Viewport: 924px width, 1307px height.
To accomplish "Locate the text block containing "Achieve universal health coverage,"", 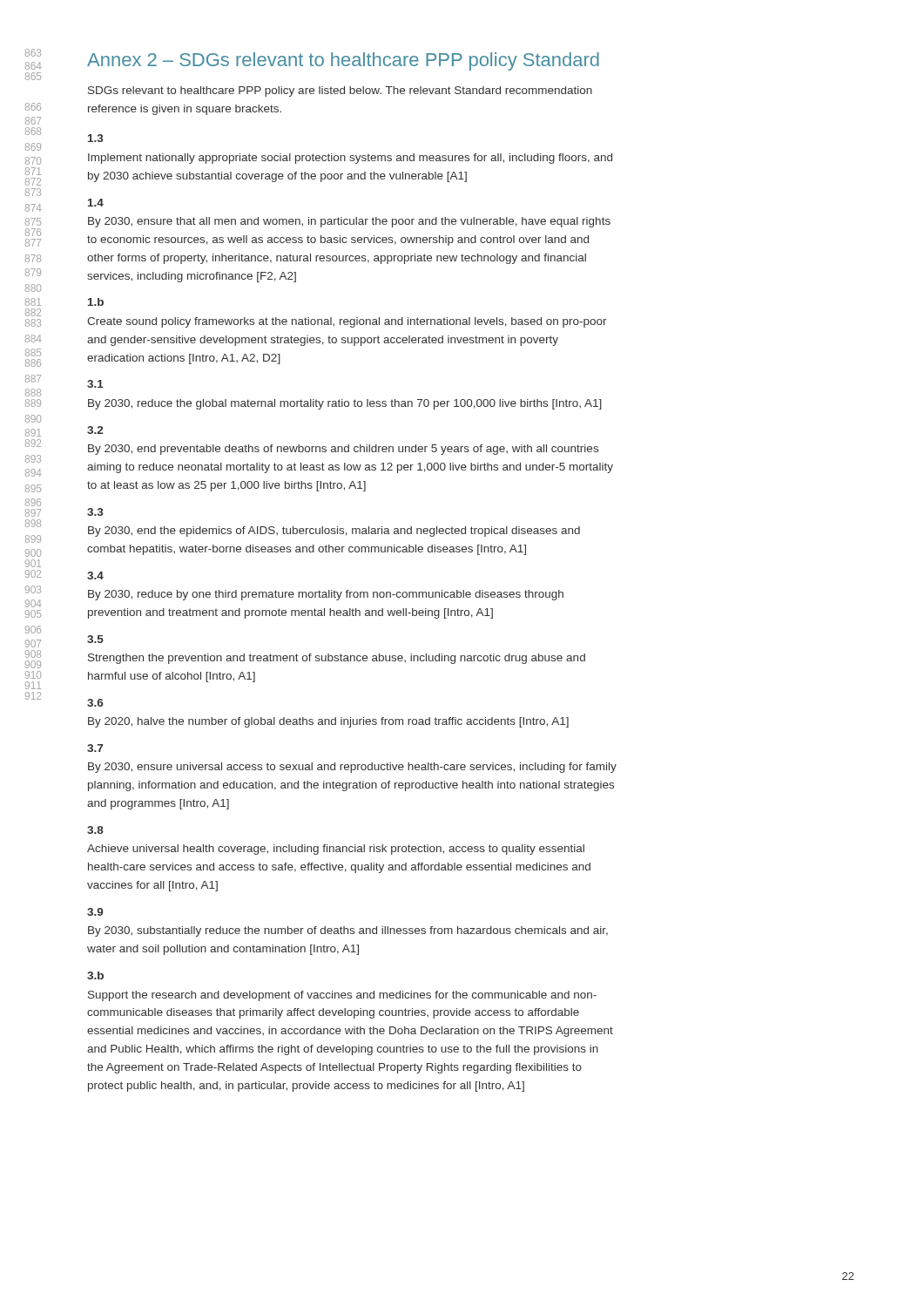I will click(471, 868).
